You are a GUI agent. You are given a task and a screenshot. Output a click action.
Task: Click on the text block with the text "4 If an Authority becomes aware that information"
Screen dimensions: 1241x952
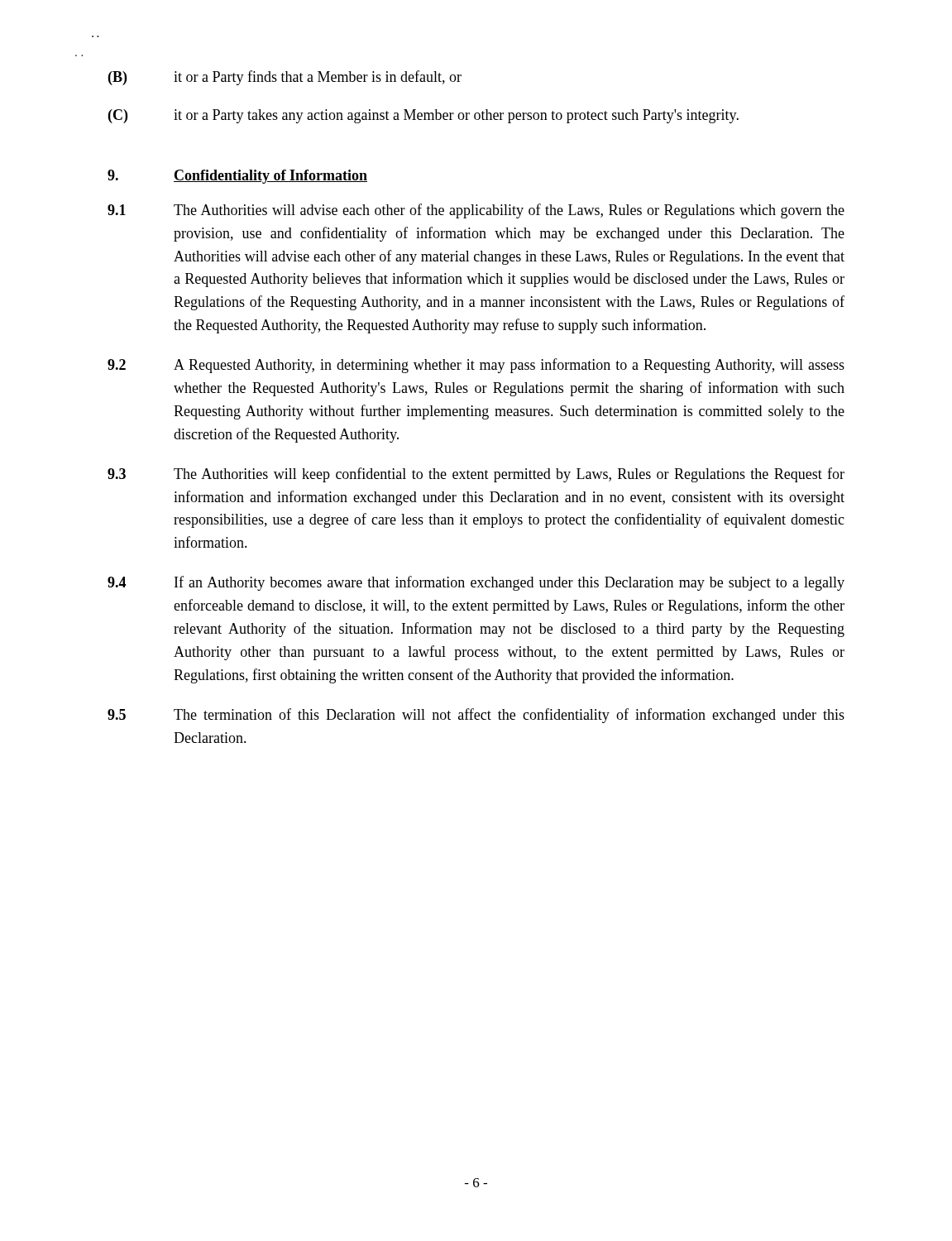pyautogui.click(x=476, y=630)
